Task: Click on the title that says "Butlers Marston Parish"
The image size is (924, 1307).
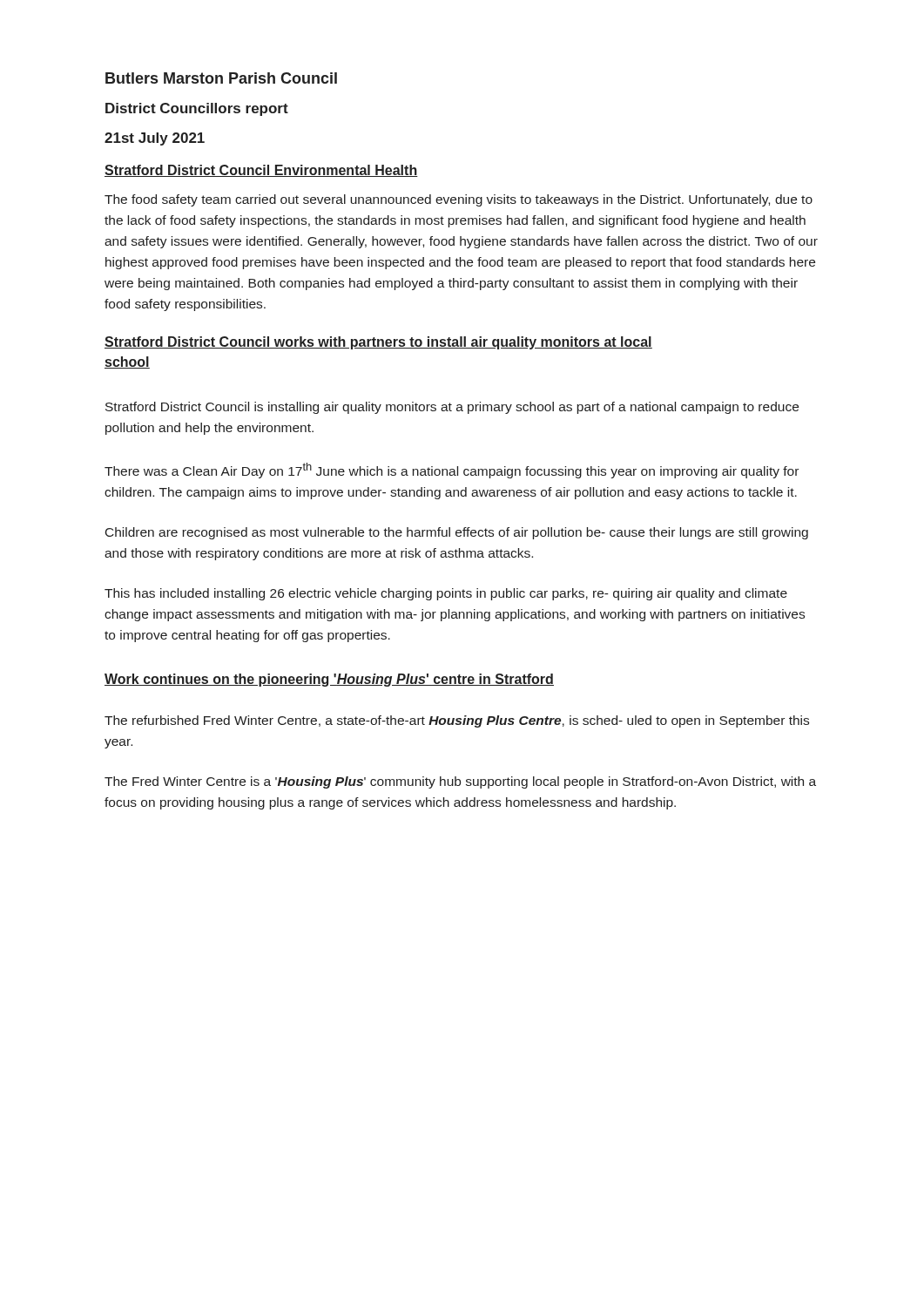Action: 221,78
